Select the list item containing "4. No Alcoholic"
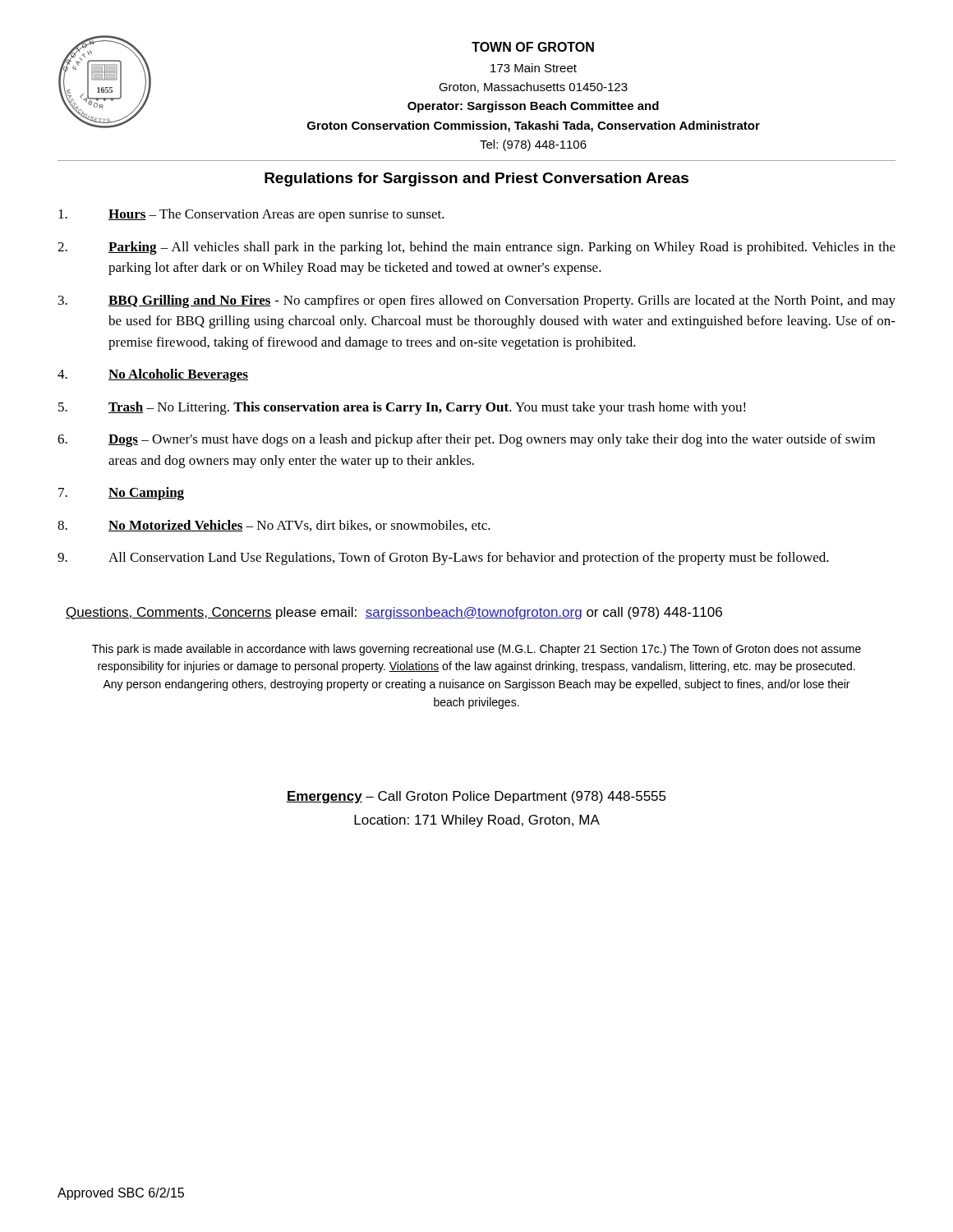This screenshot has width=953, height=1232. [x=153, y=374]
